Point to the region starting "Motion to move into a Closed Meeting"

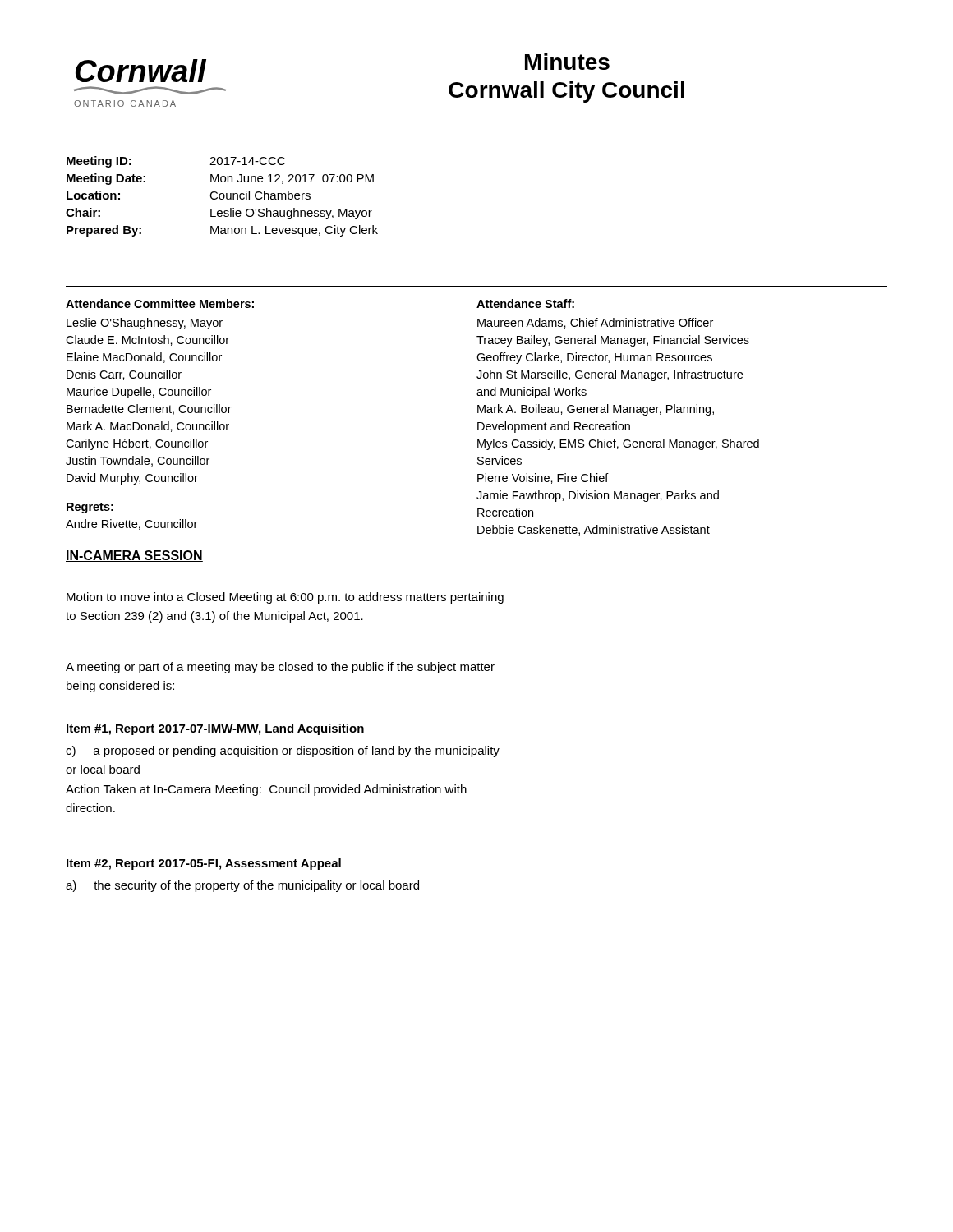[285, 606]
